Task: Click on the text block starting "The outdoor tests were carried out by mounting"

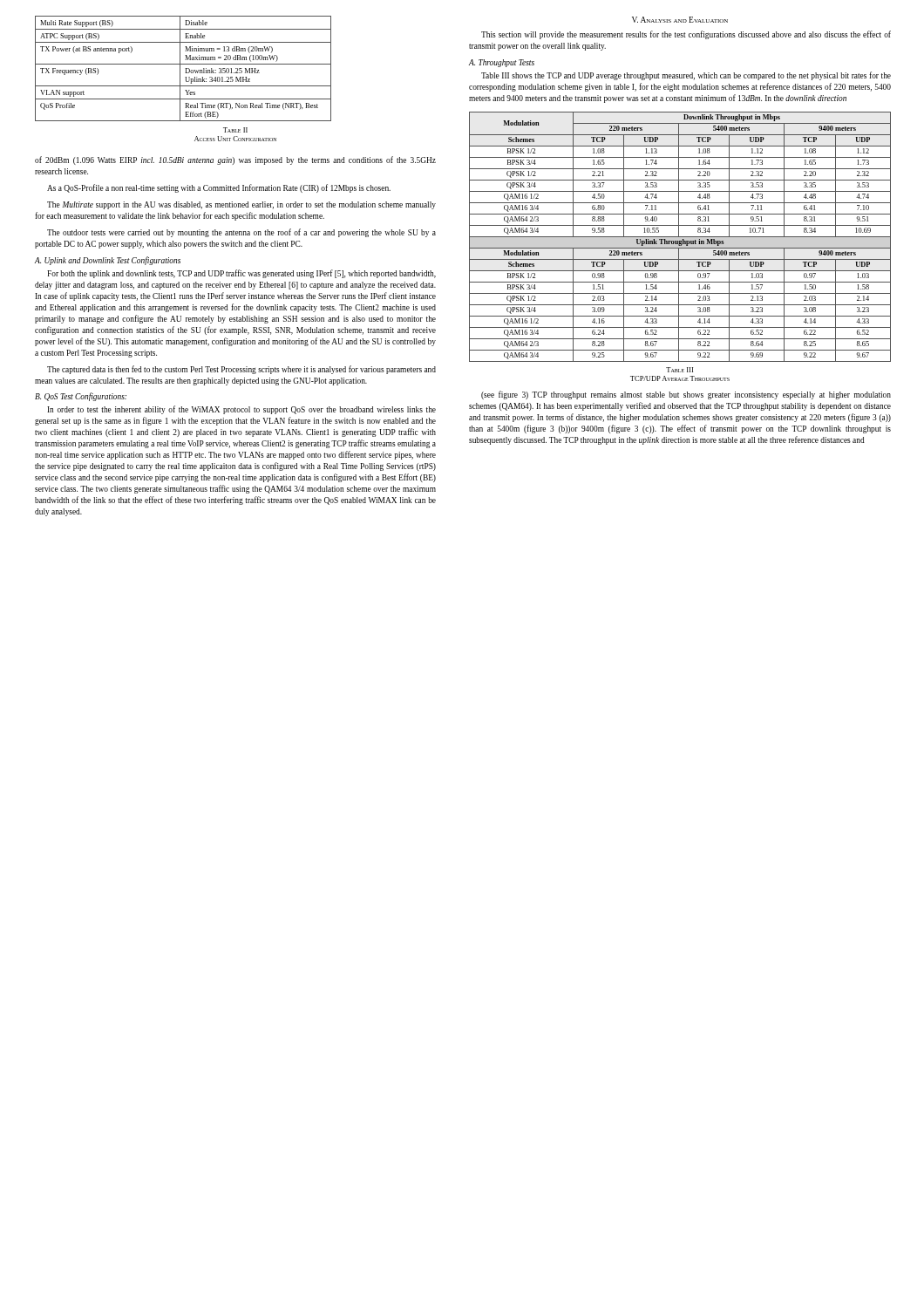Action: [235, 238]
